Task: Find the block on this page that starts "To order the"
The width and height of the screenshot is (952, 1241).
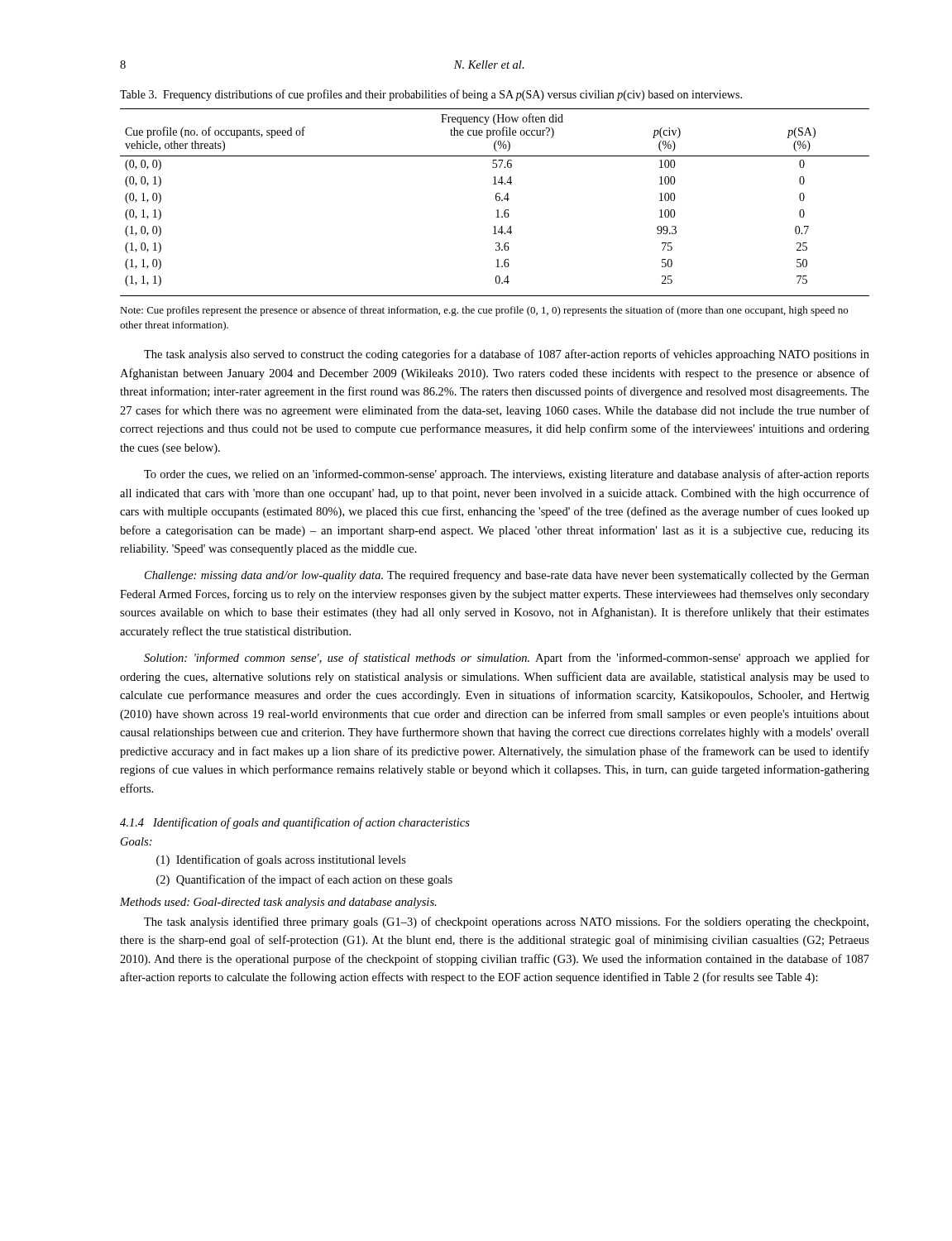Action: pos(495,511)
